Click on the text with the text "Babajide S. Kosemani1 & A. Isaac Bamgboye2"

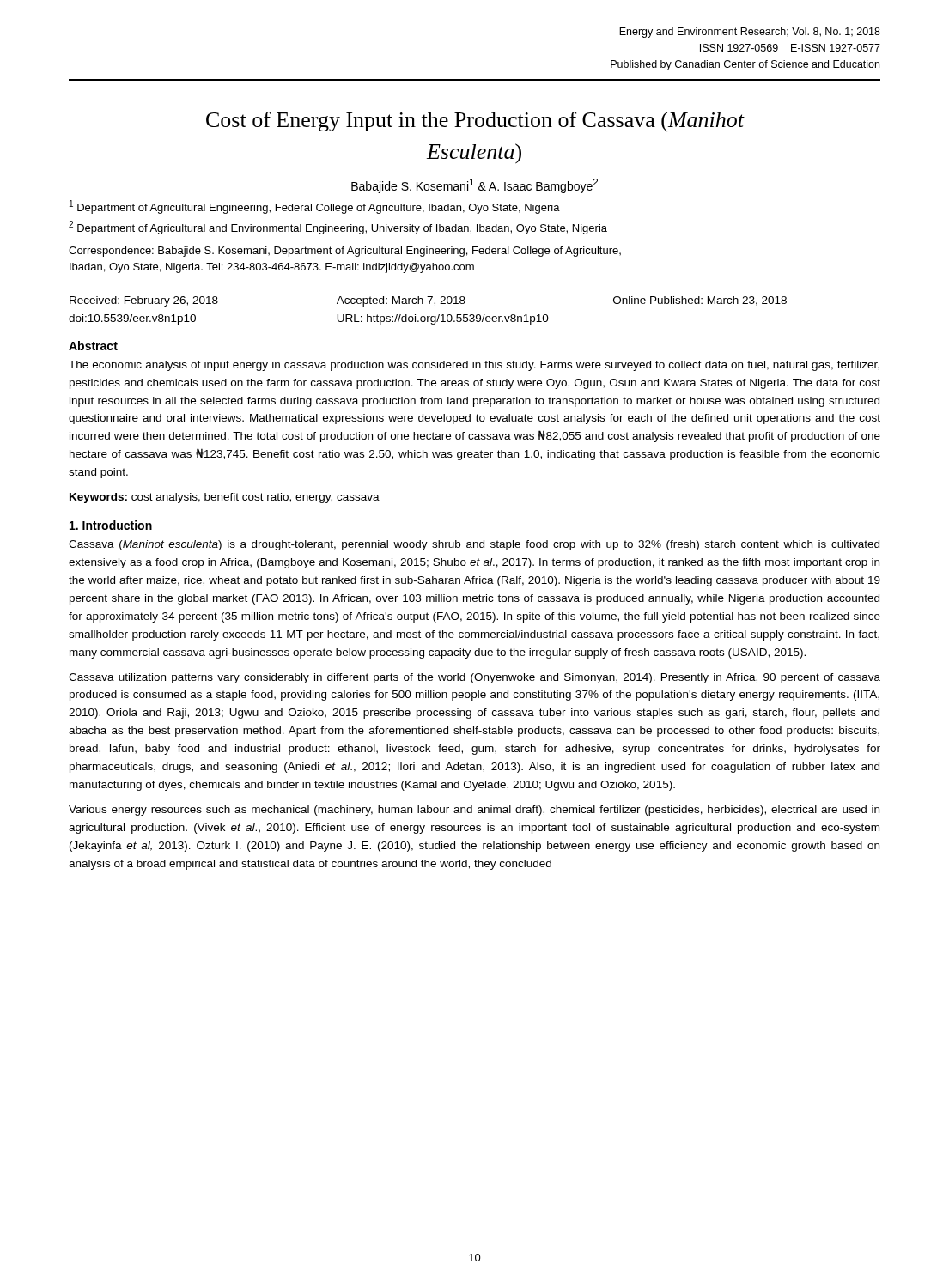474,185
